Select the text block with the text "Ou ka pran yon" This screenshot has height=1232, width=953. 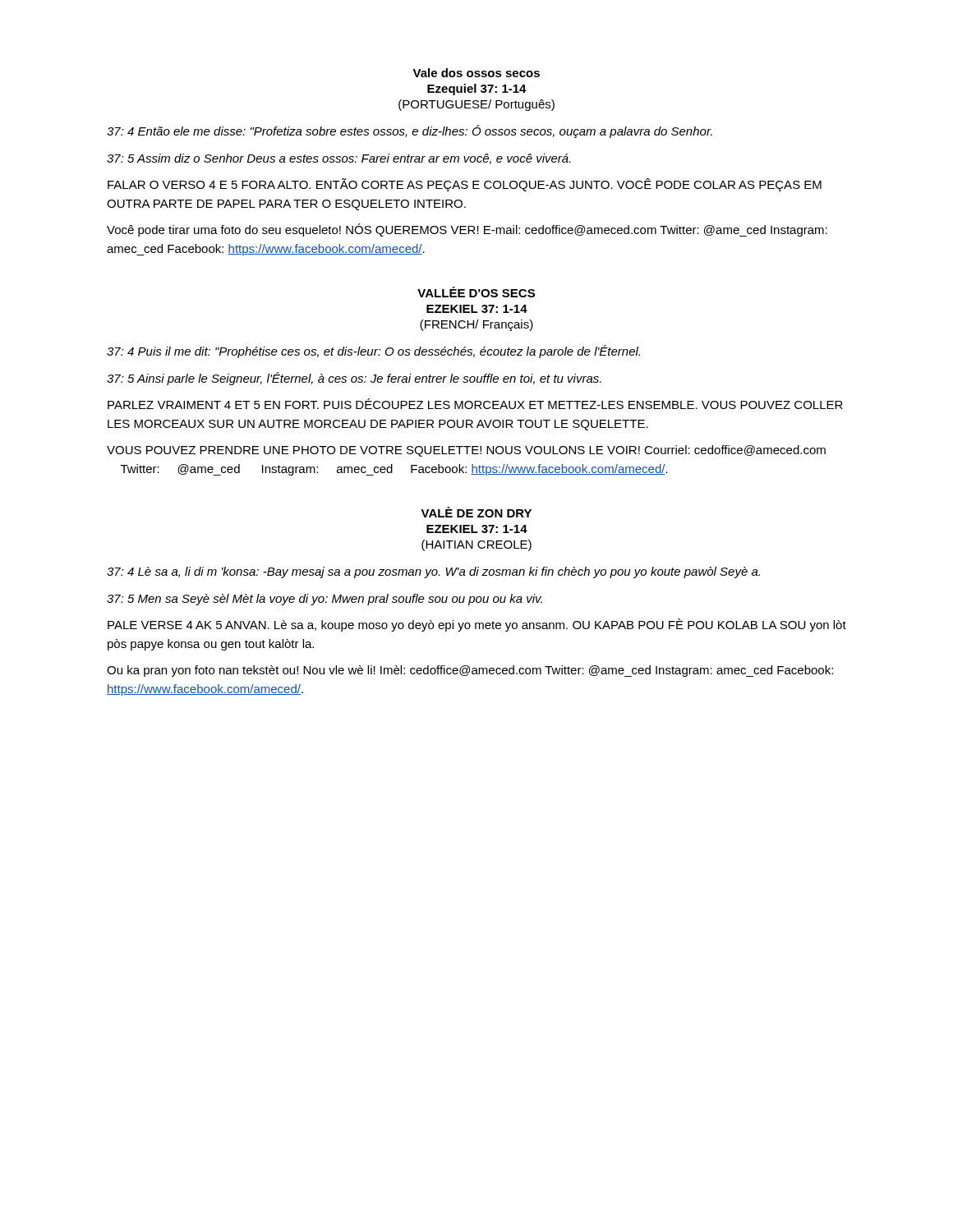coord(470,679)
